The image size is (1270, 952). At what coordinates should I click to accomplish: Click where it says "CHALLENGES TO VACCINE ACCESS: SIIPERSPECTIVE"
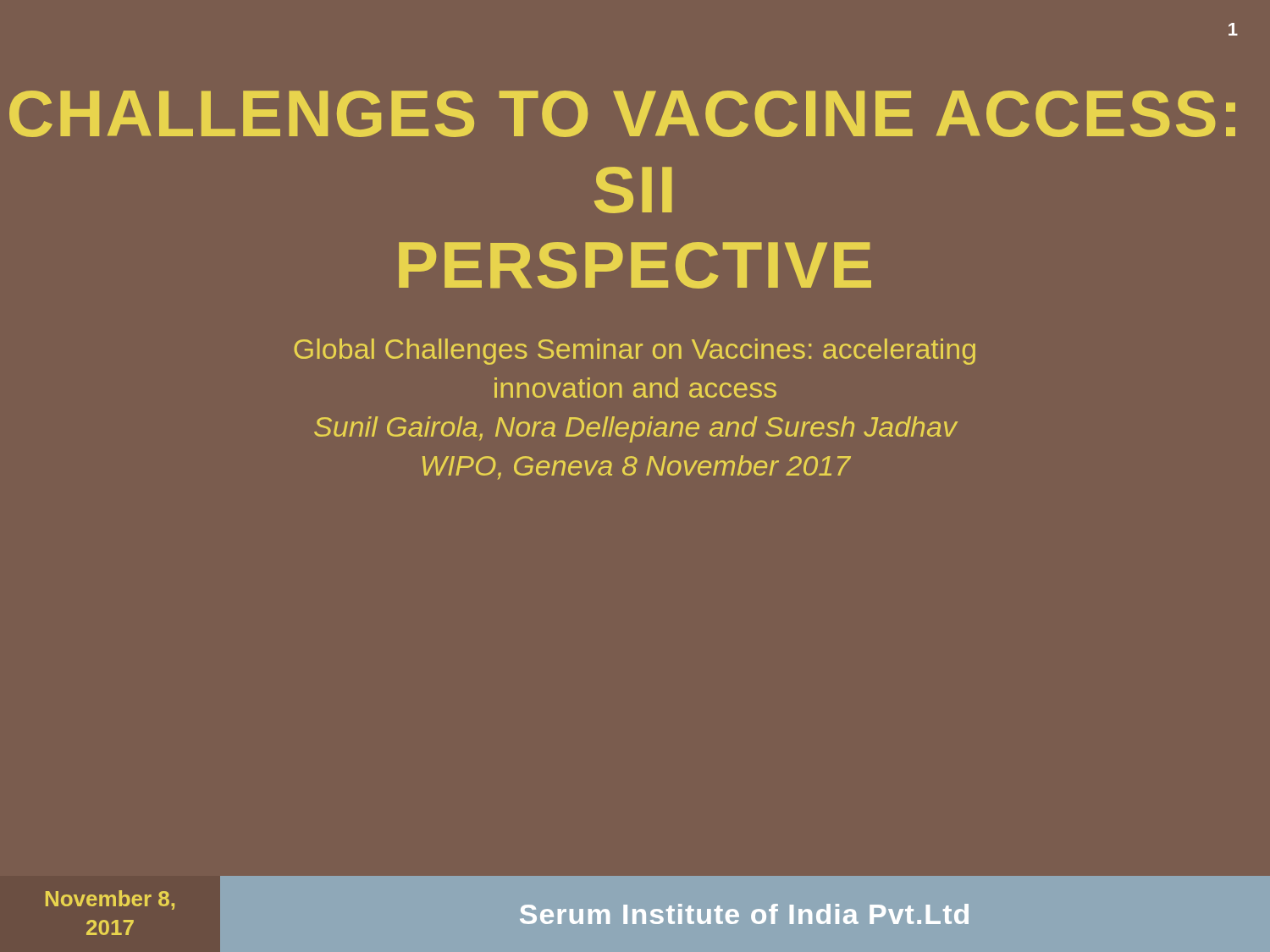pos(635,190)
